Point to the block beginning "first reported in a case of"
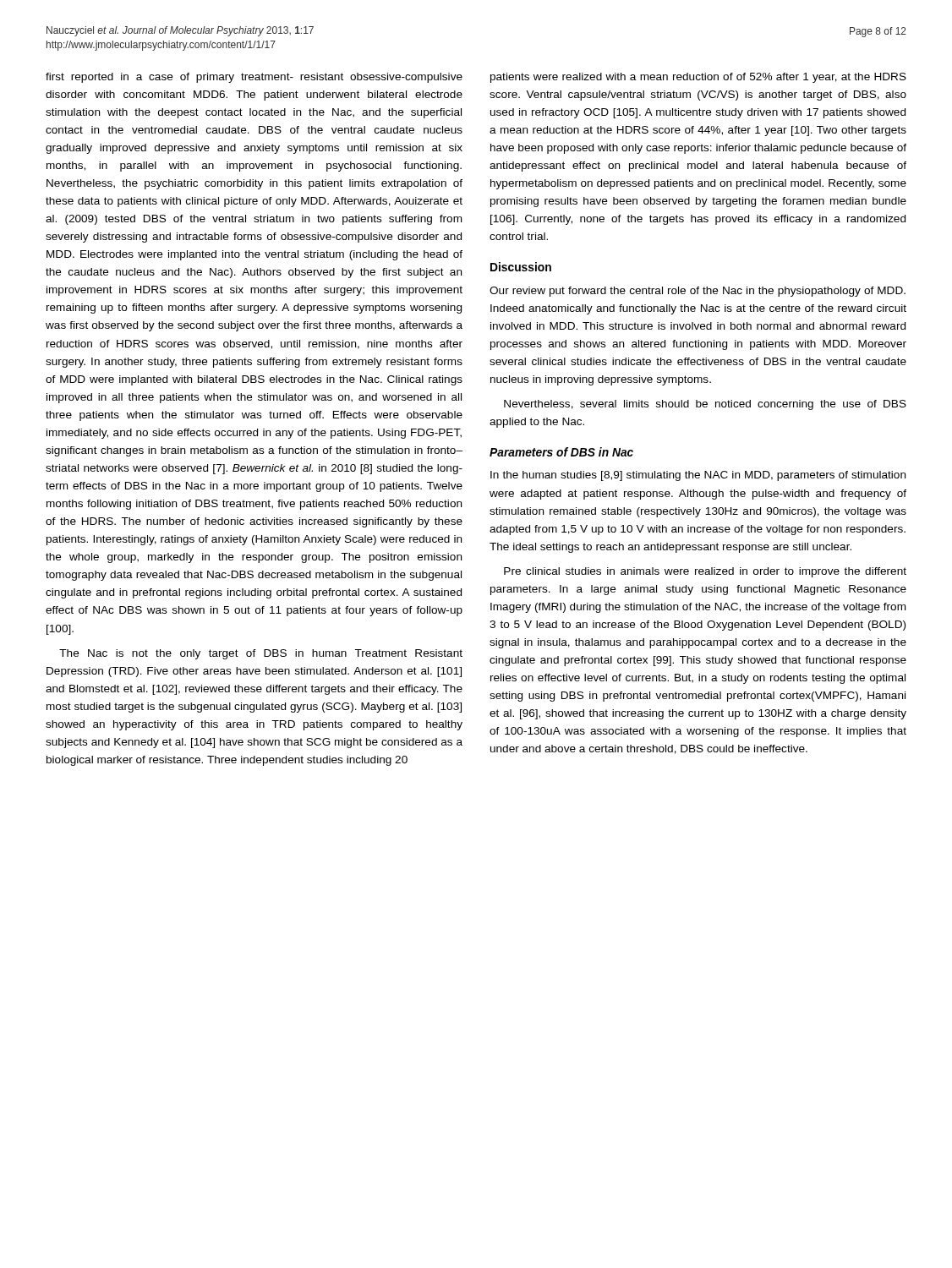Screen dimensions: 1268x952 coord(254,352)
